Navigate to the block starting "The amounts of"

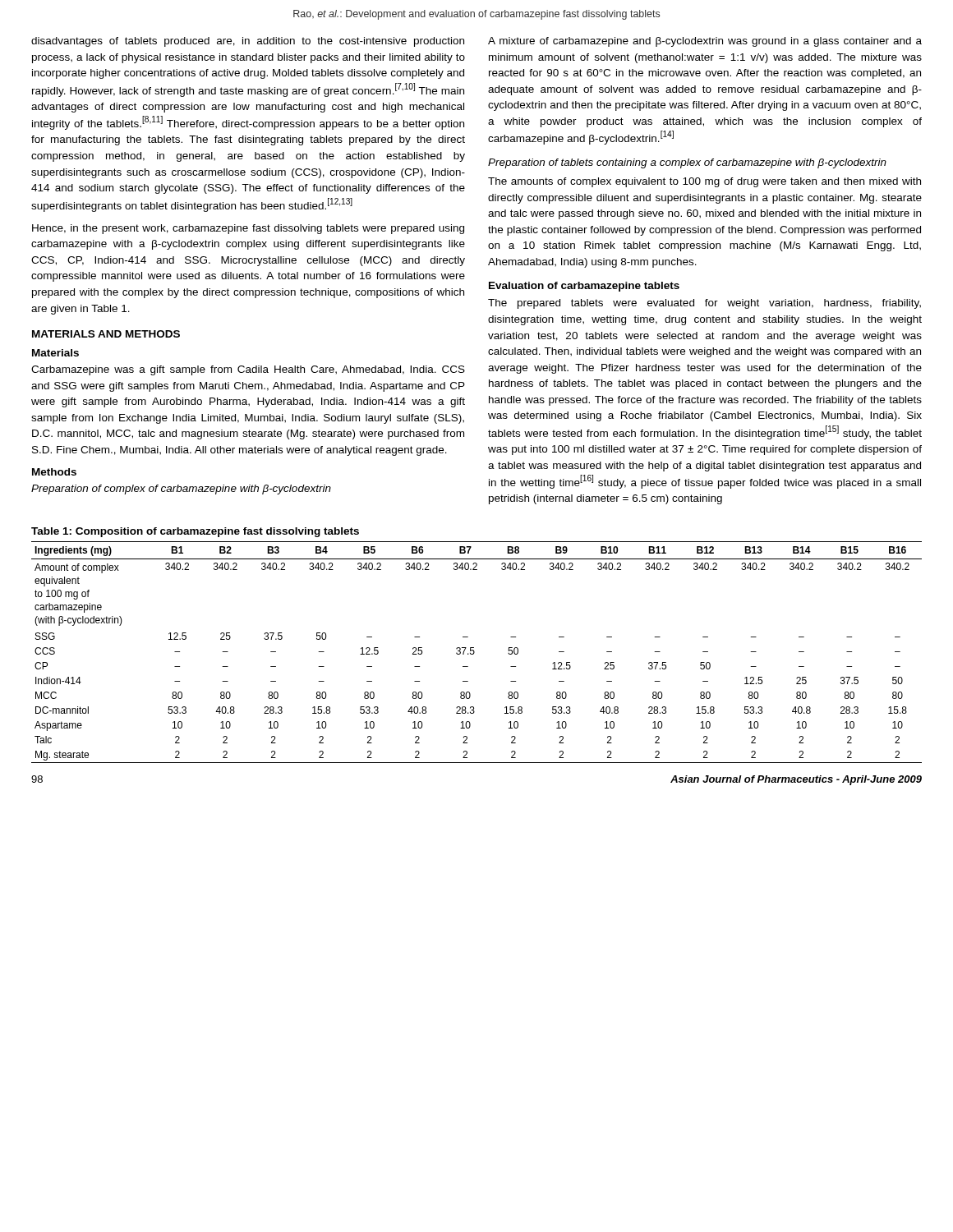(x=705, y=222)
